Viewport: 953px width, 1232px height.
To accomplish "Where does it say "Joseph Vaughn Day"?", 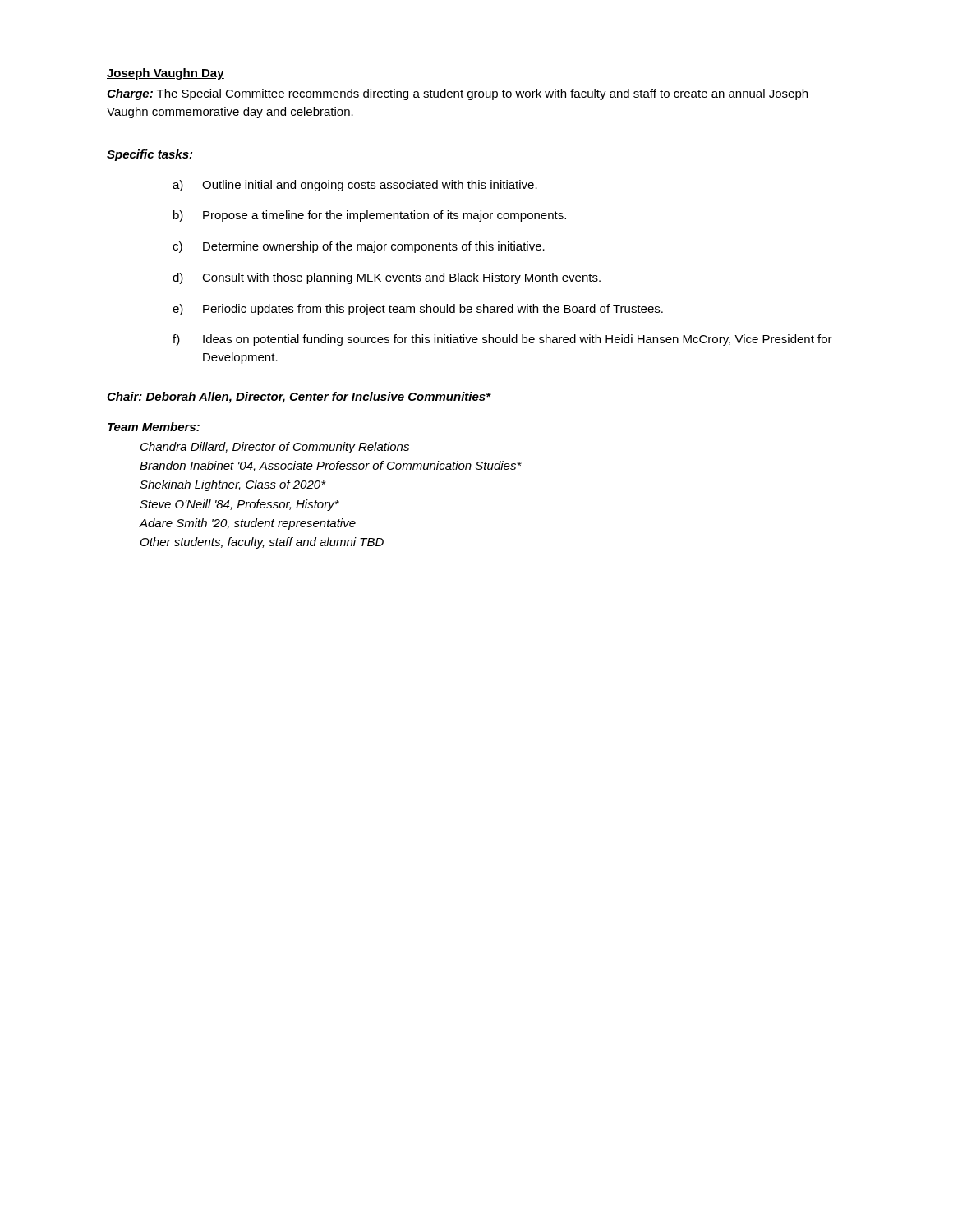I will pyautogui.click(x=165, y=73).
